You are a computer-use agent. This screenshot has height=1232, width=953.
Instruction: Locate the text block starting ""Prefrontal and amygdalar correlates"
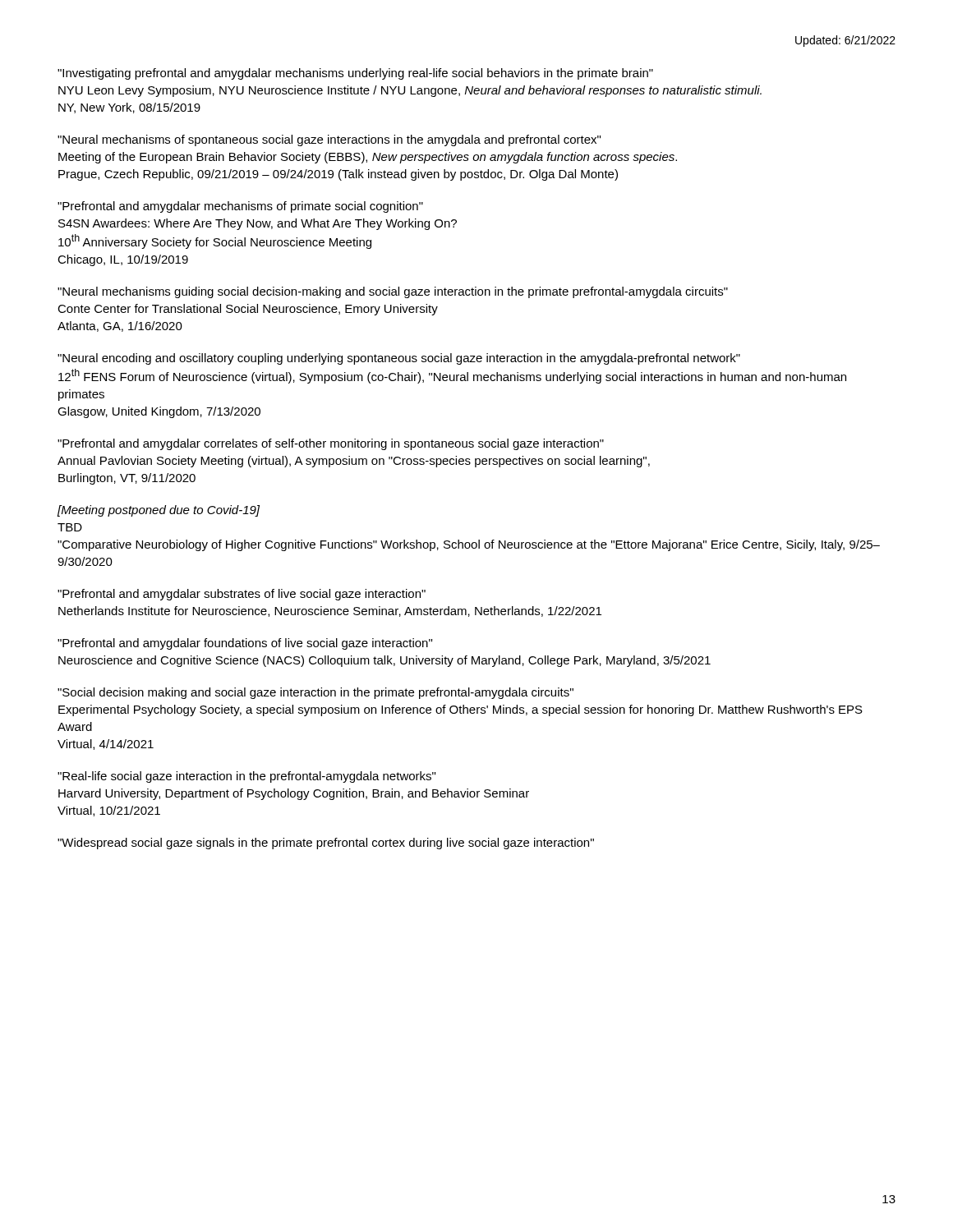(476, 460)
